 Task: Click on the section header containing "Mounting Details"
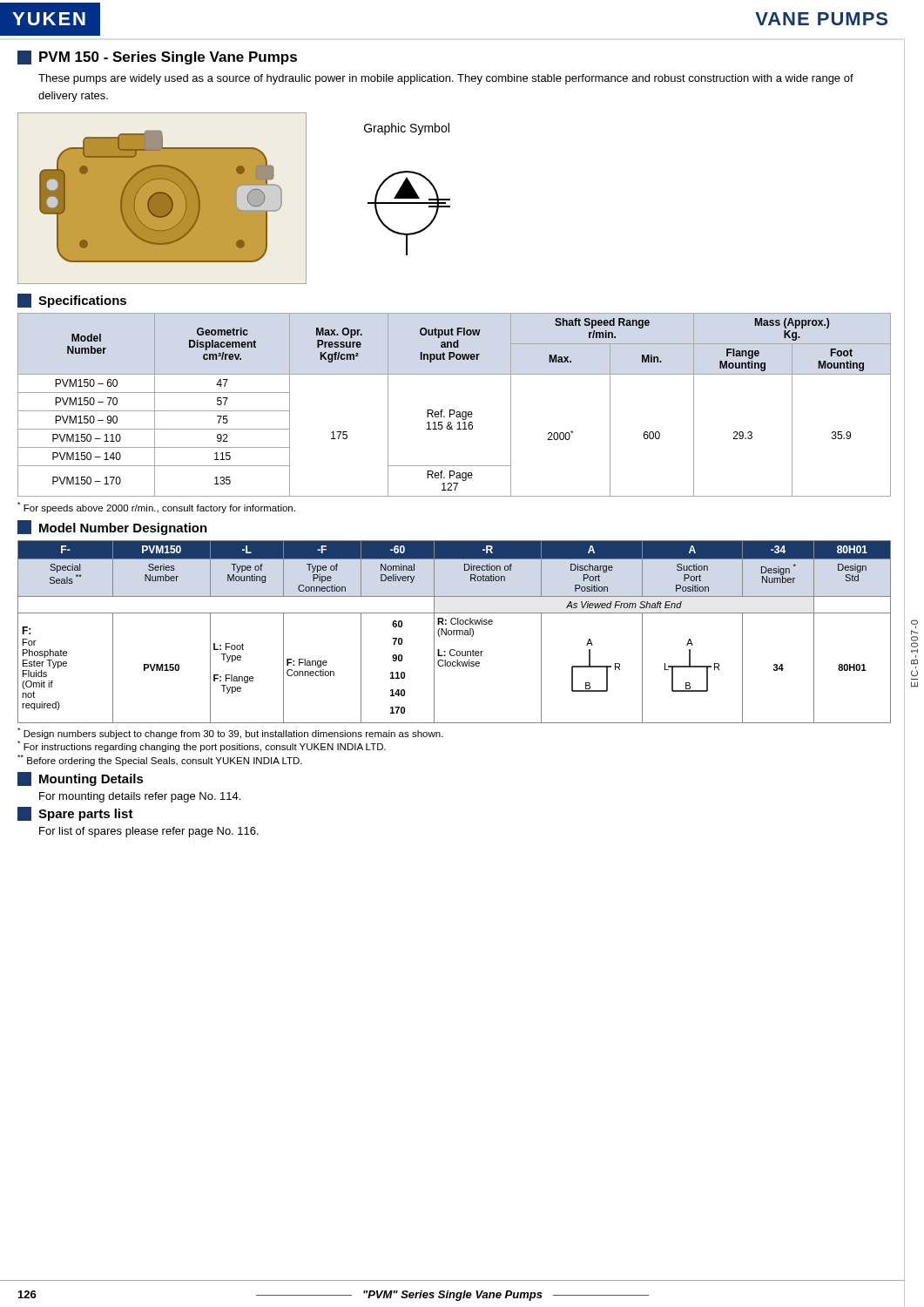(x=81, y=779)
